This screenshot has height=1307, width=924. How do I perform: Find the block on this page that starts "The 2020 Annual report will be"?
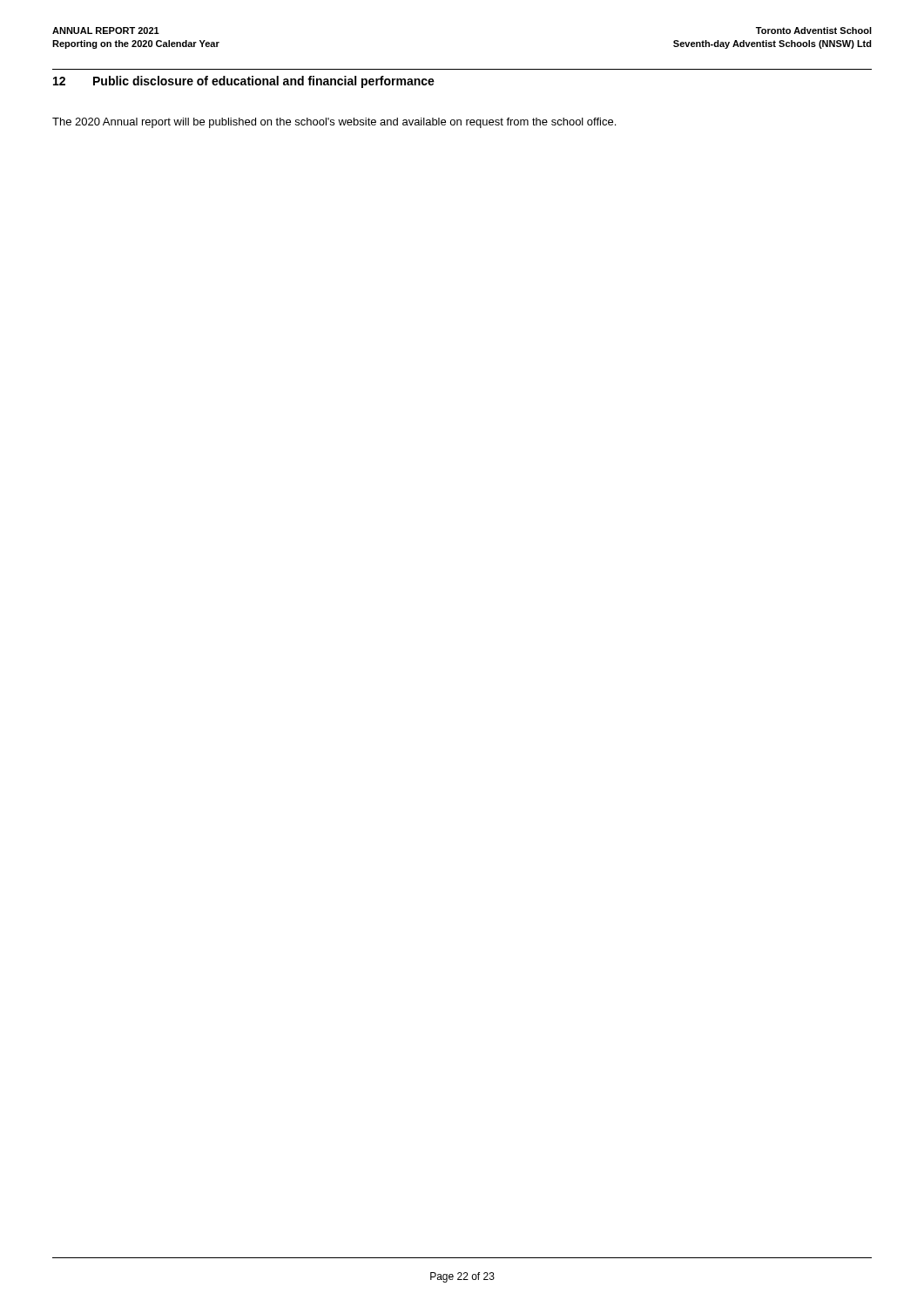tap(335, 122)
